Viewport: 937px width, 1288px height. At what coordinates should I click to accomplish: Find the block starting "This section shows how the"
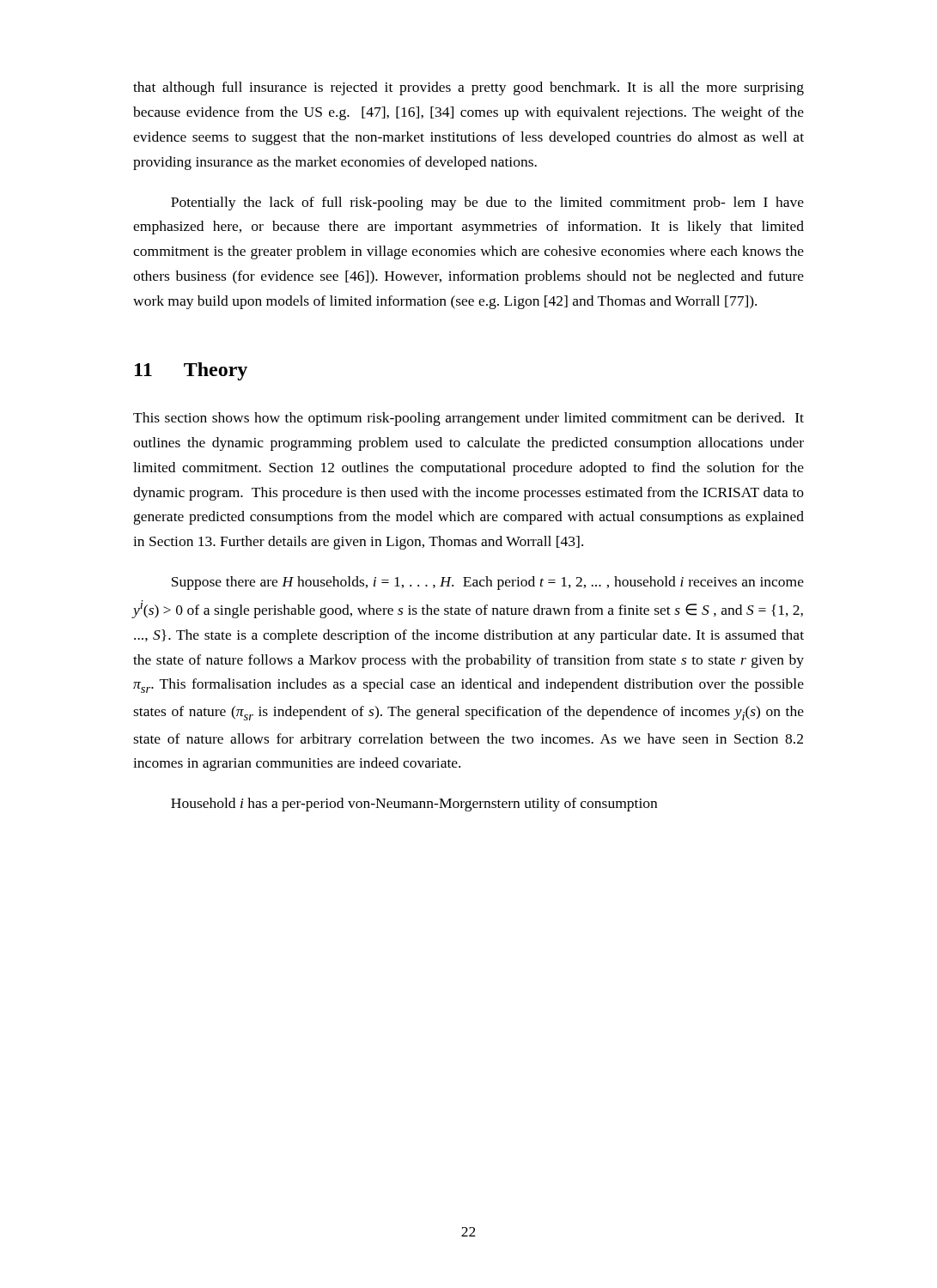pos(468,480)
